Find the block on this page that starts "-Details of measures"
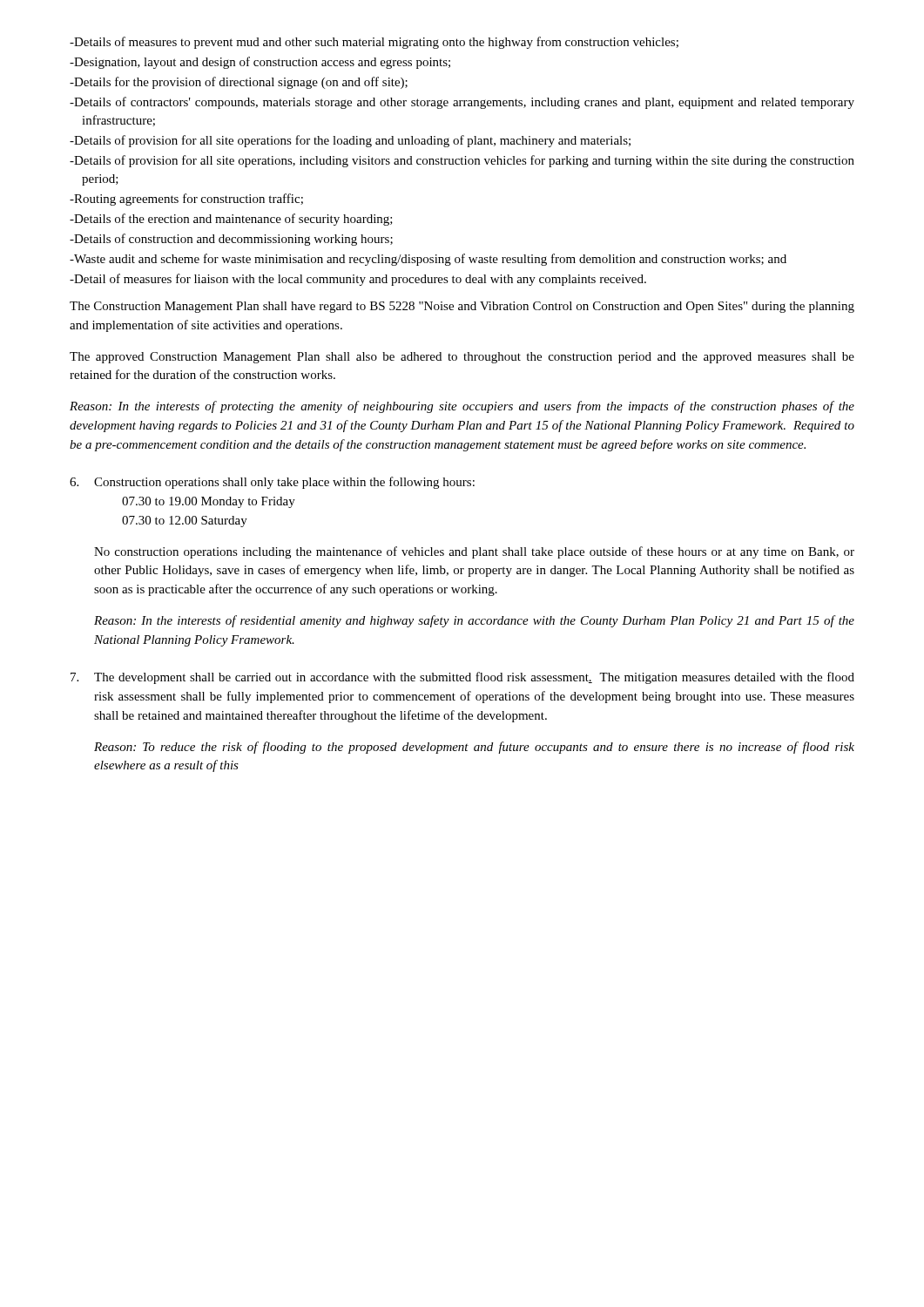Image resolution: width=924 pixels, height=1307 pixels. coord(374,42)
